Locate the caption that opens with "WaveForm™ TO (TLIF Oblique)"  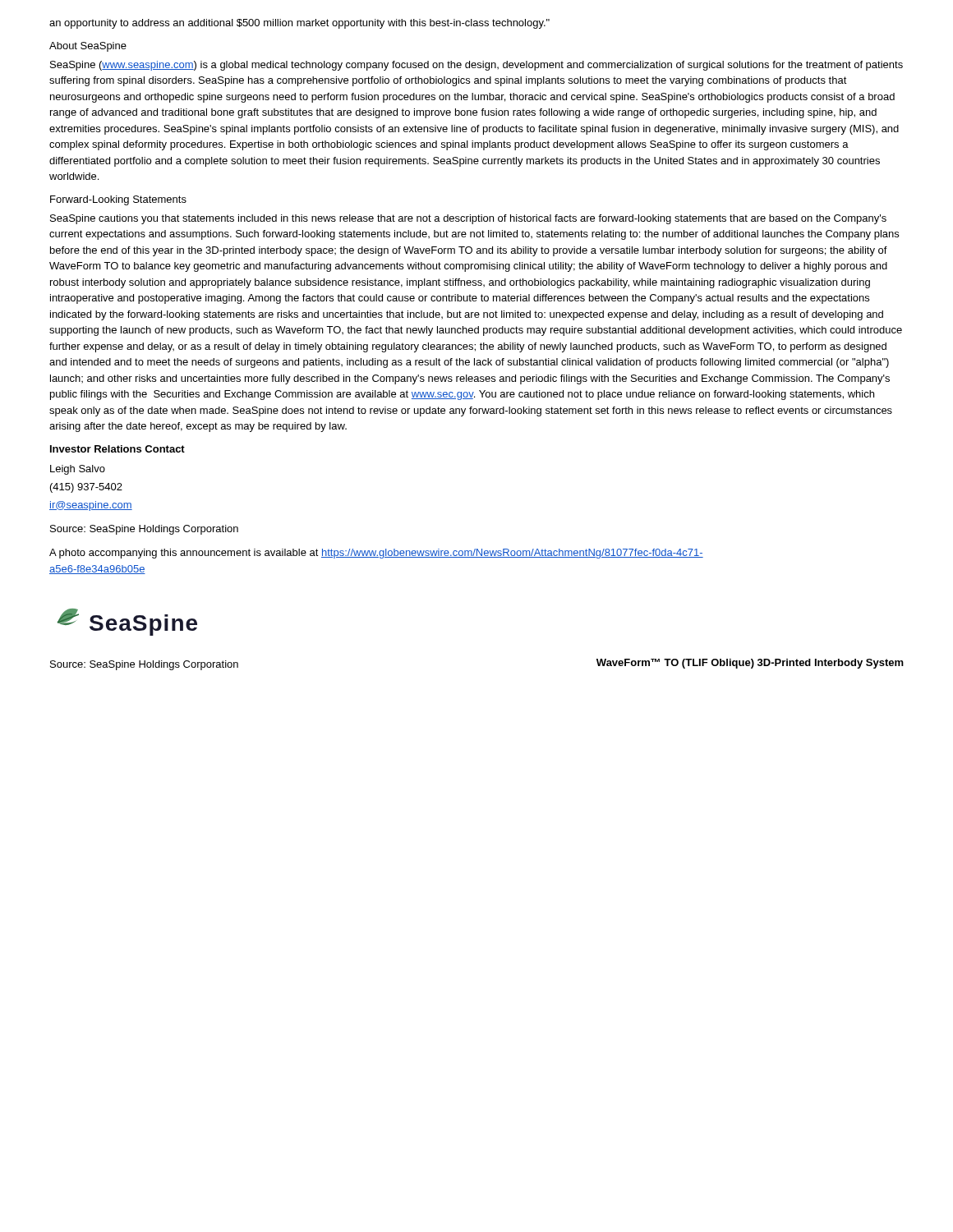(x=750, y=663)
